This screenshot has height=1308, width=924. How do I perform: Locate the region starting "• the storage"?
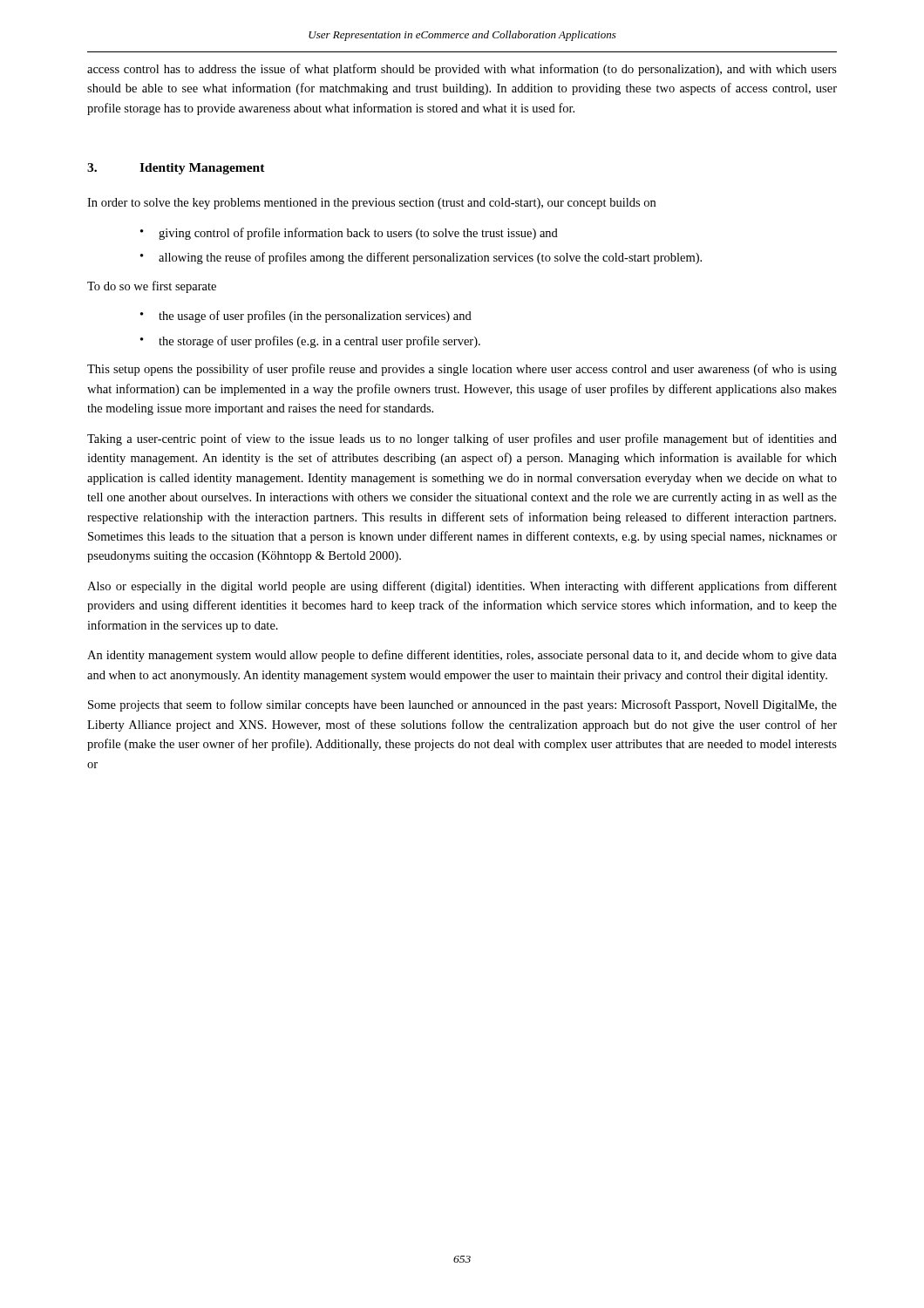(488, 341)
